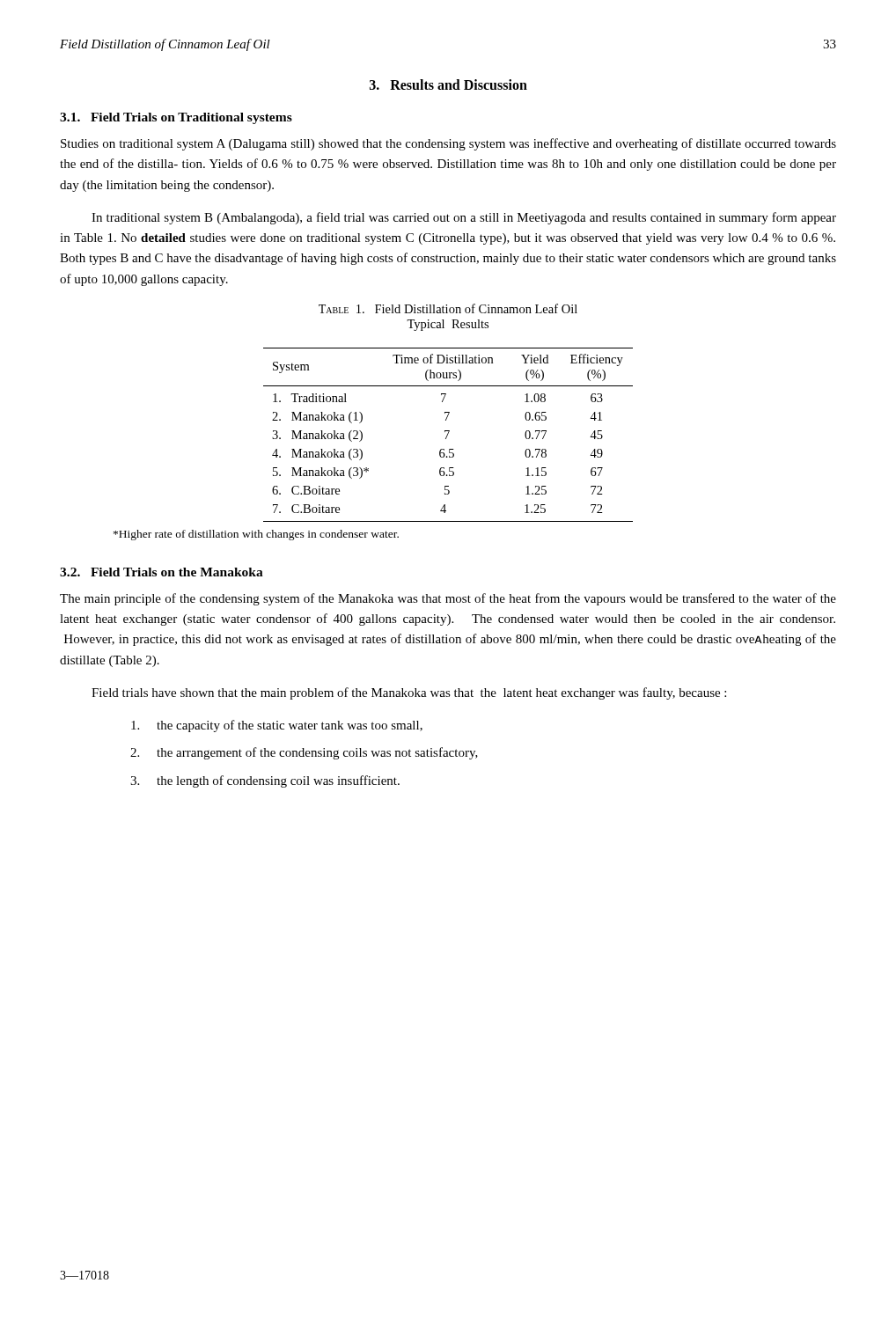Find the text block starting "Studies on traditional system A (Dalugama"

coord(448,164)
